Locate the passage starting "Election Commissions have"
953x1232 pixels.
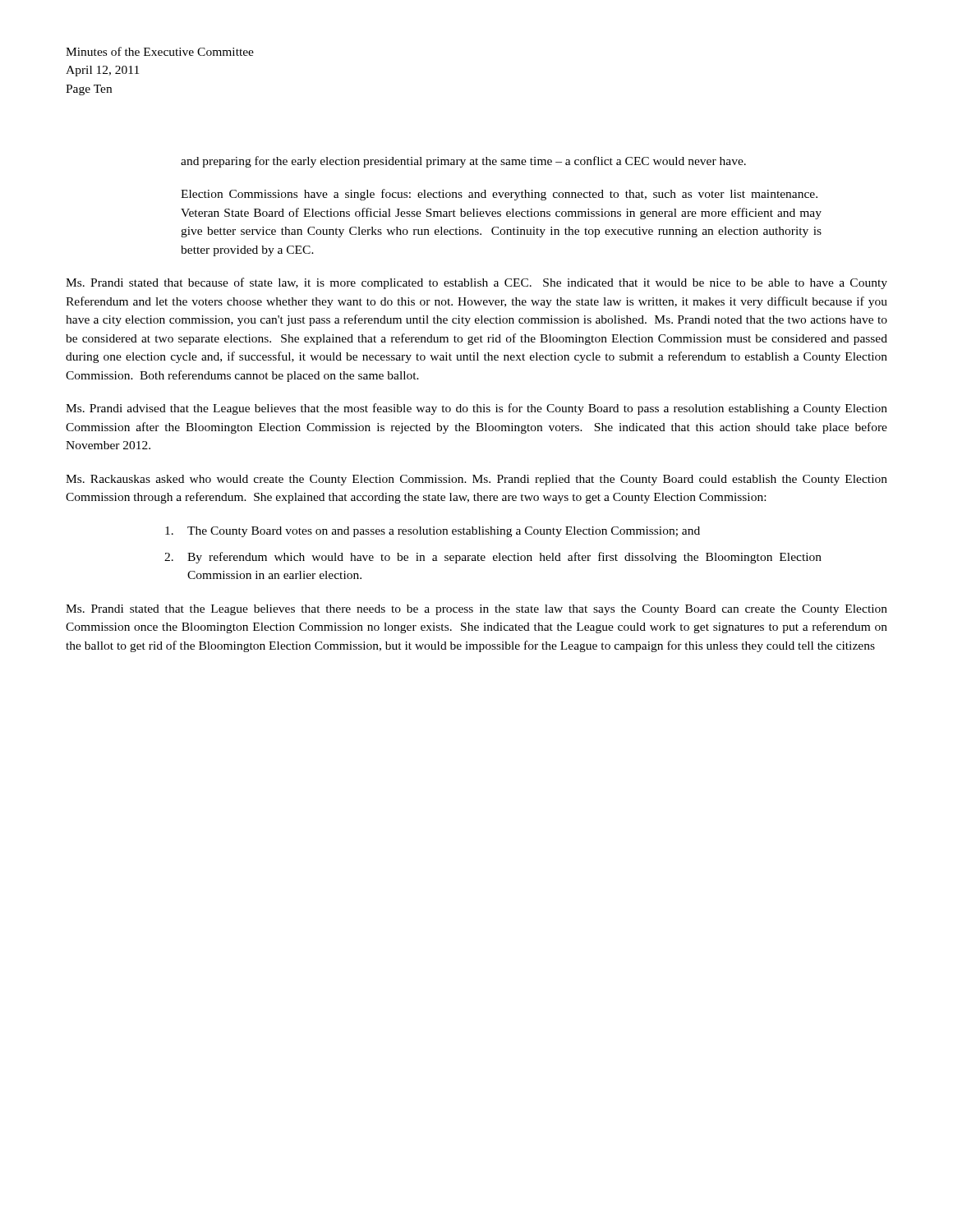[x=501, y=221]
